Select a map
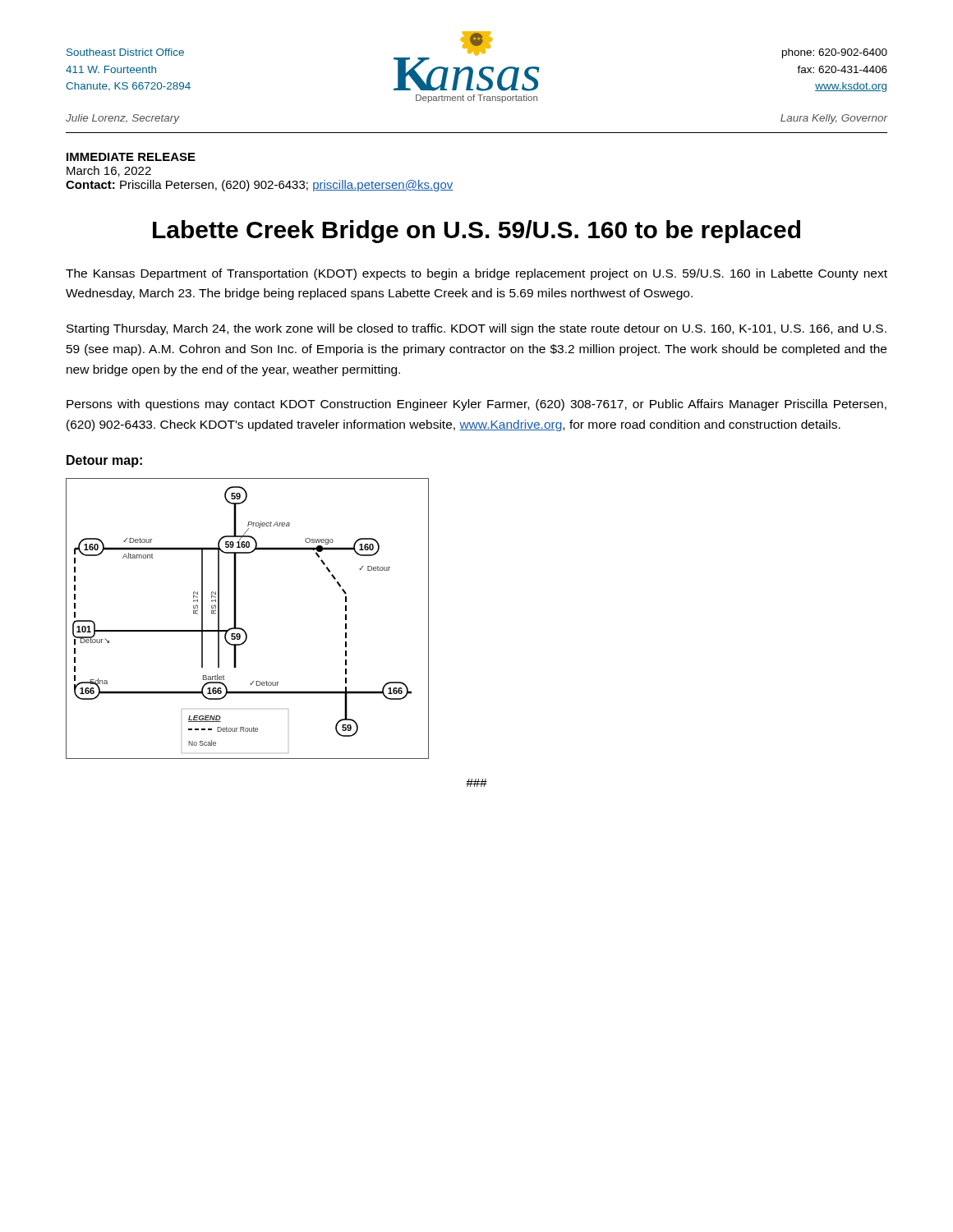The width and height of the screenshot is (953, 1232). click(x=476, y=619)
